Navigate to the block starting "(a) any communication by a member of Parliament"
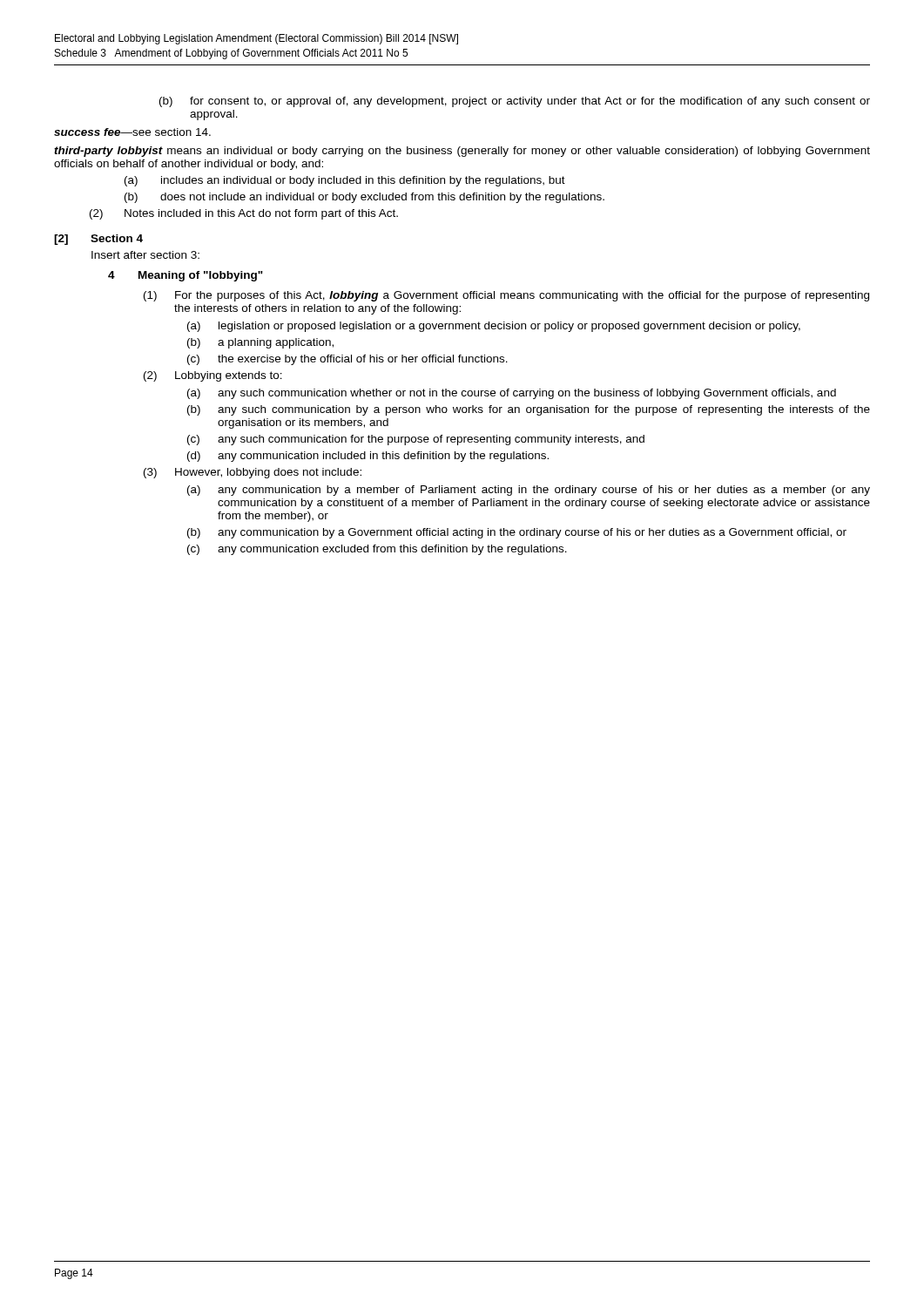Viewport: 924px width, 1307px height. tap(528, 502)
